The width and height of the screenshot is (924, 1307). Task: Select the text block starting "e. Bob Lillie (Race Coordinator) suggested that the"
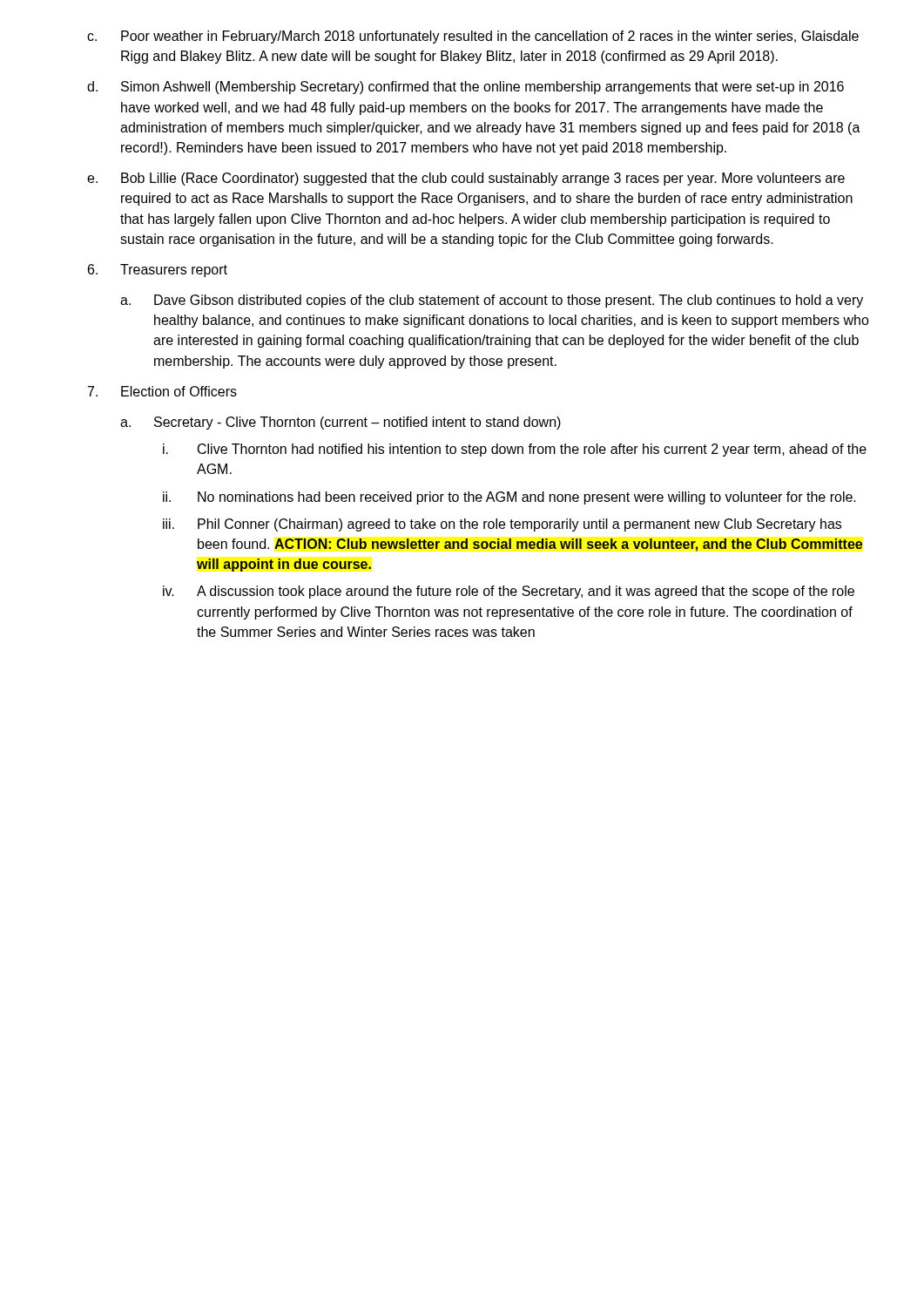pos(479,209)
